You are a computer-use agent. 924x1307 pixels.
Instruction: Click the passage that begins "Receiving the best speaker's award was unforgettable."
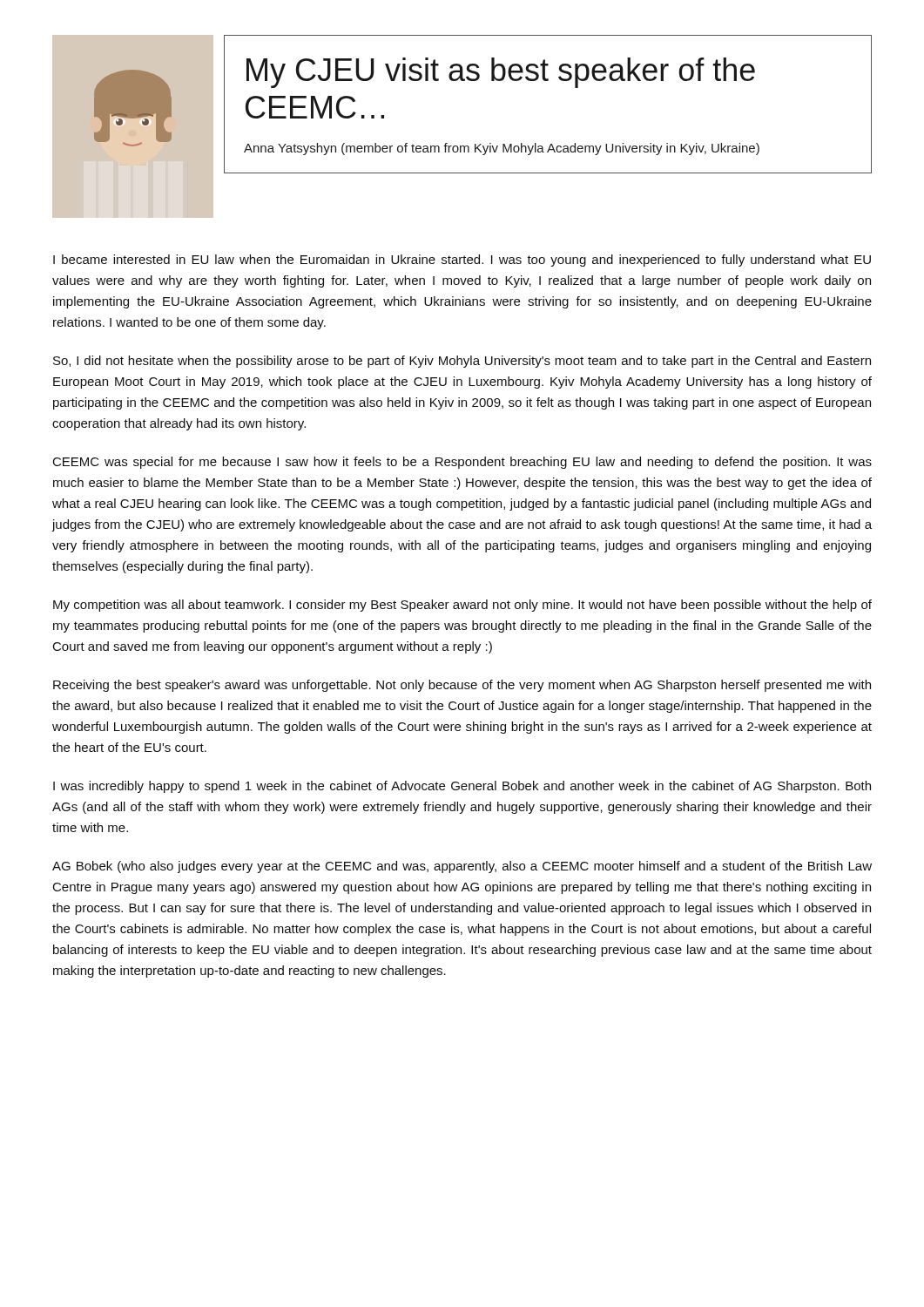click(462, 716)
